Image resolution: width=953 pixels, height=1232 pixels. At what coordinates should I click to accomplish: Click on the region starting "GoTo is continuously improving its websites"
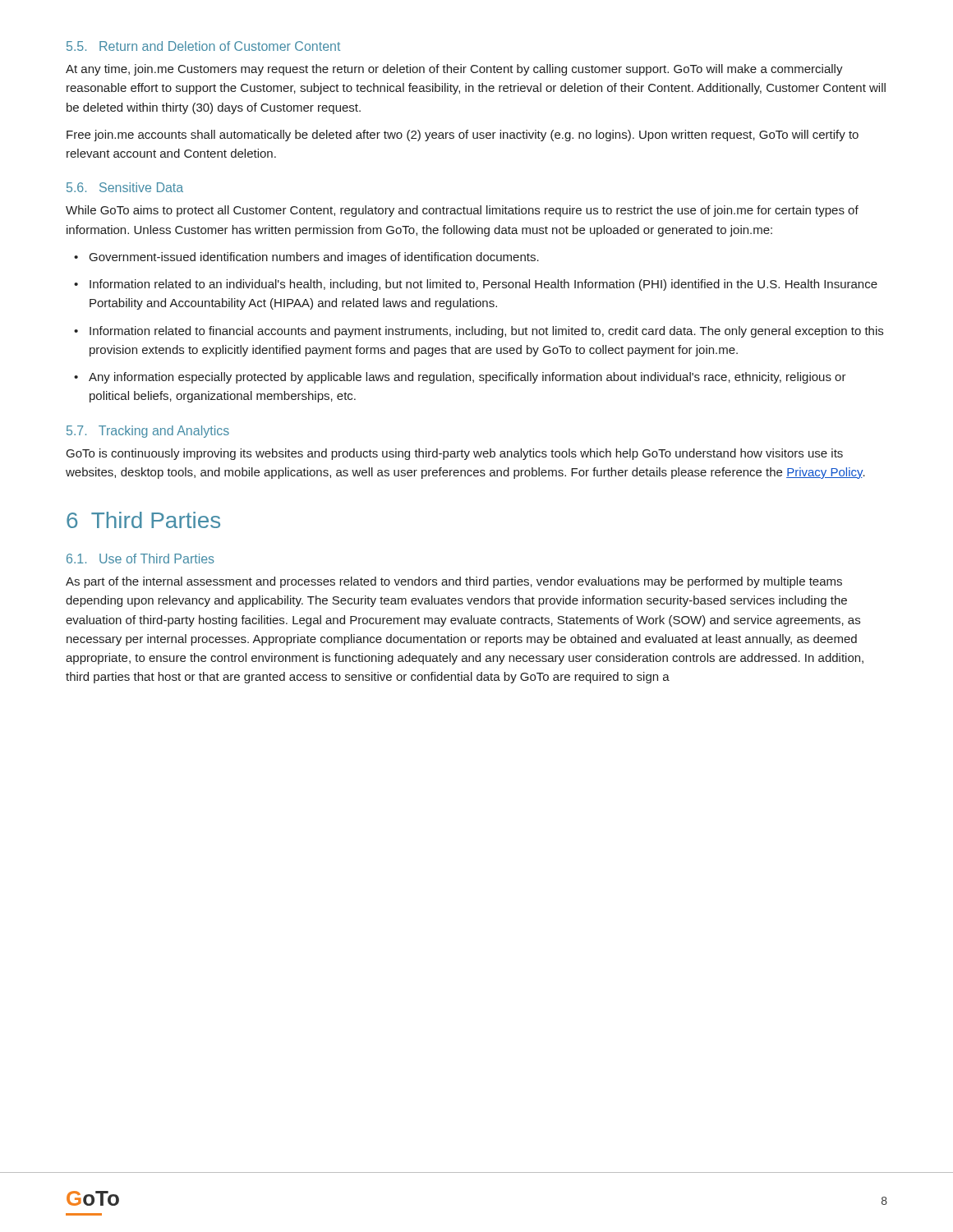point(476,462)
